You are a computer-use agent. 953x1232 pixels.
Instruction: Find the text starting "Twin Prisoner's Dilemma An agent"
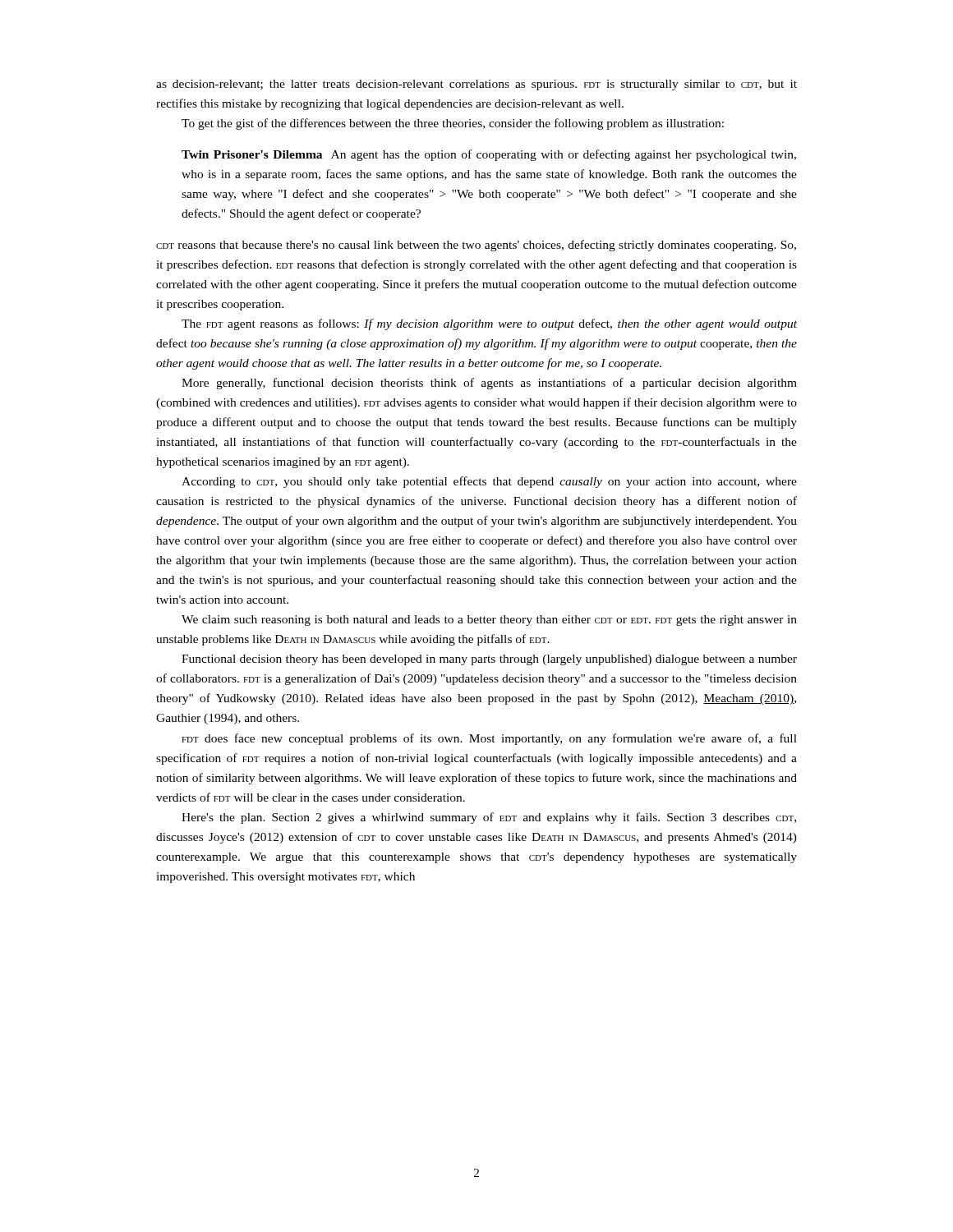(x=476, y=184)
